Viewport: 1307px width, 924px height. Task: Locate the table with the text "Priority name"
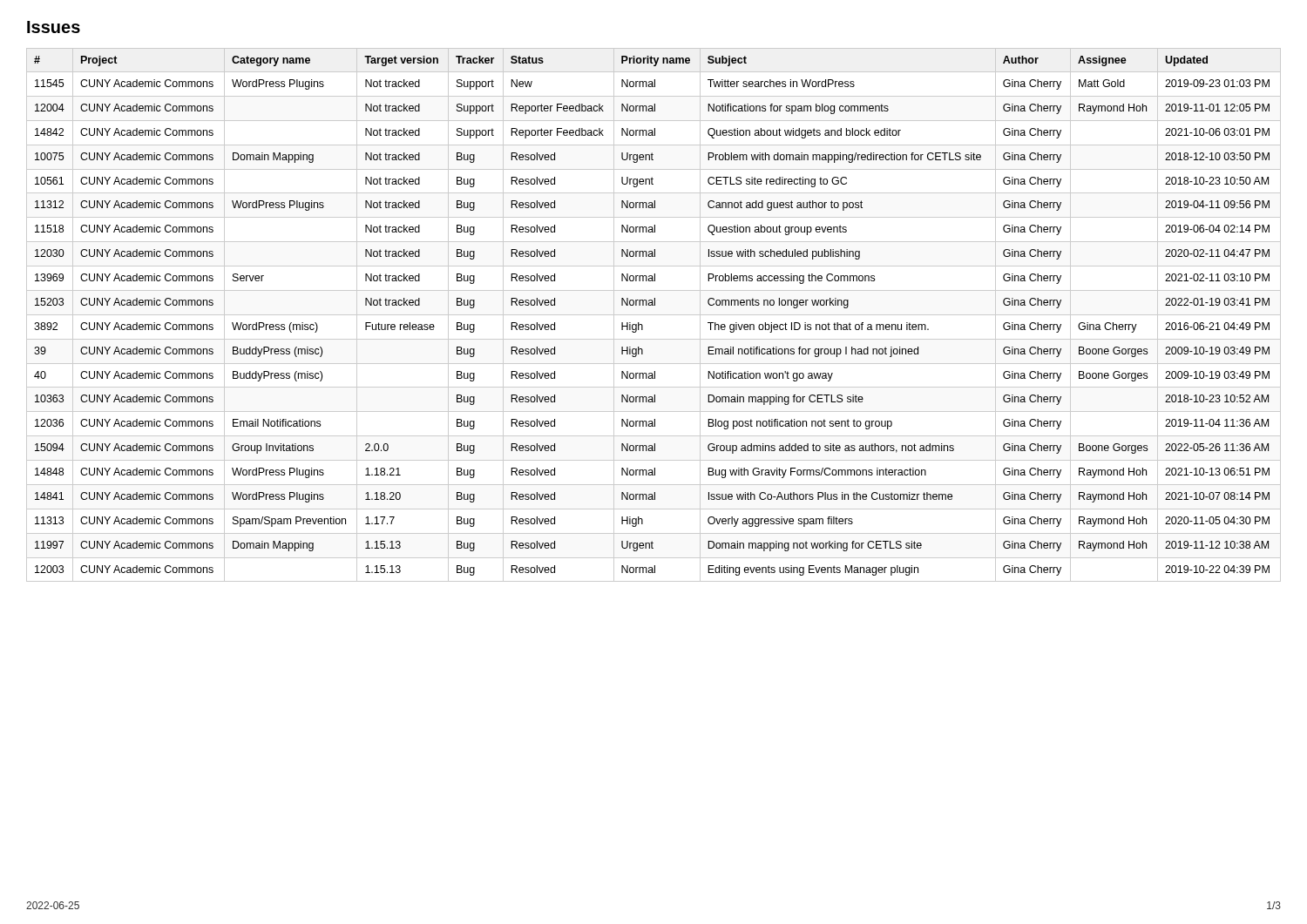654,315
